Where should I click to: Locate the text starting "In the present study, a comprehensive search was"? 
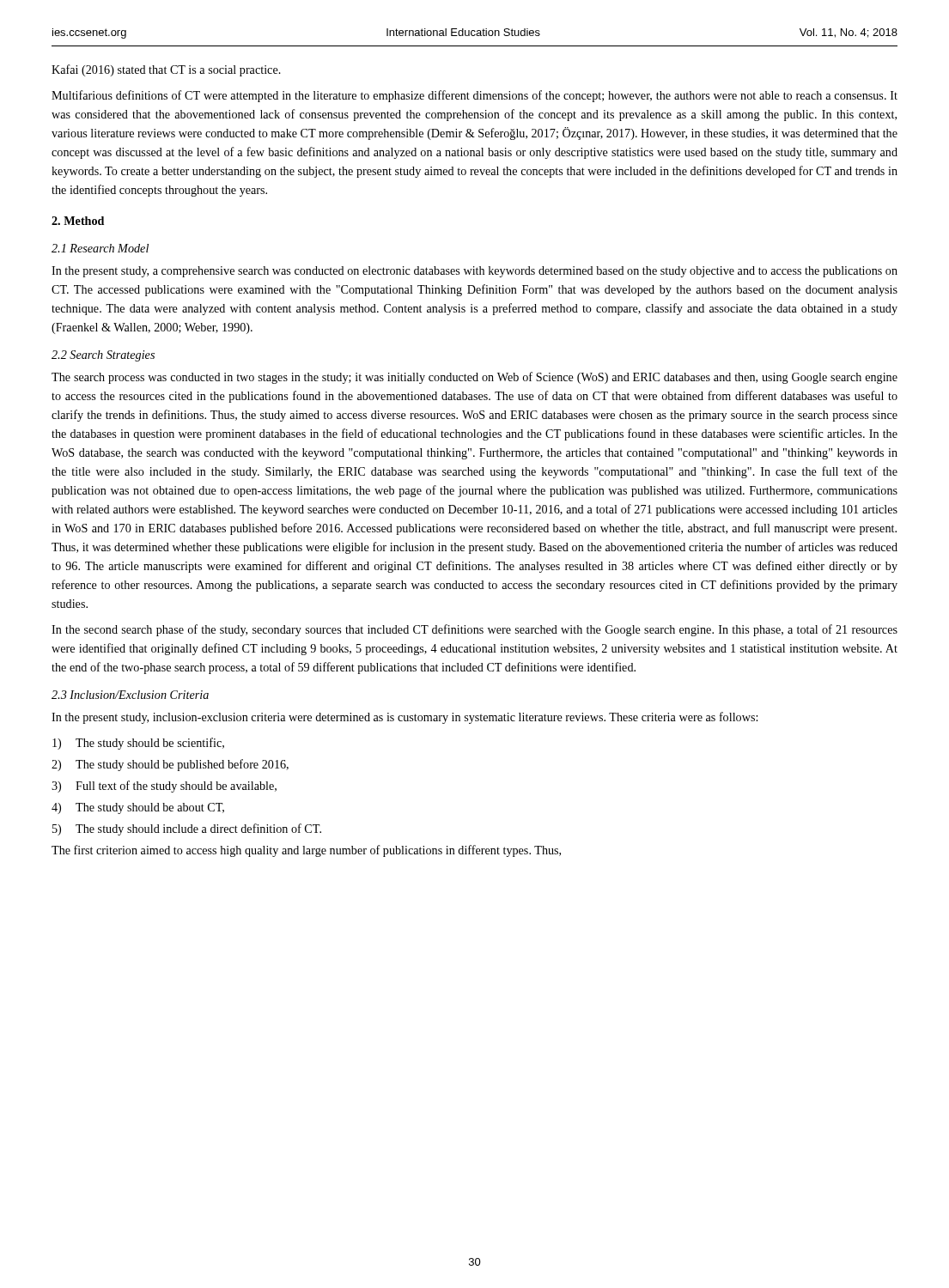(474, 299)
